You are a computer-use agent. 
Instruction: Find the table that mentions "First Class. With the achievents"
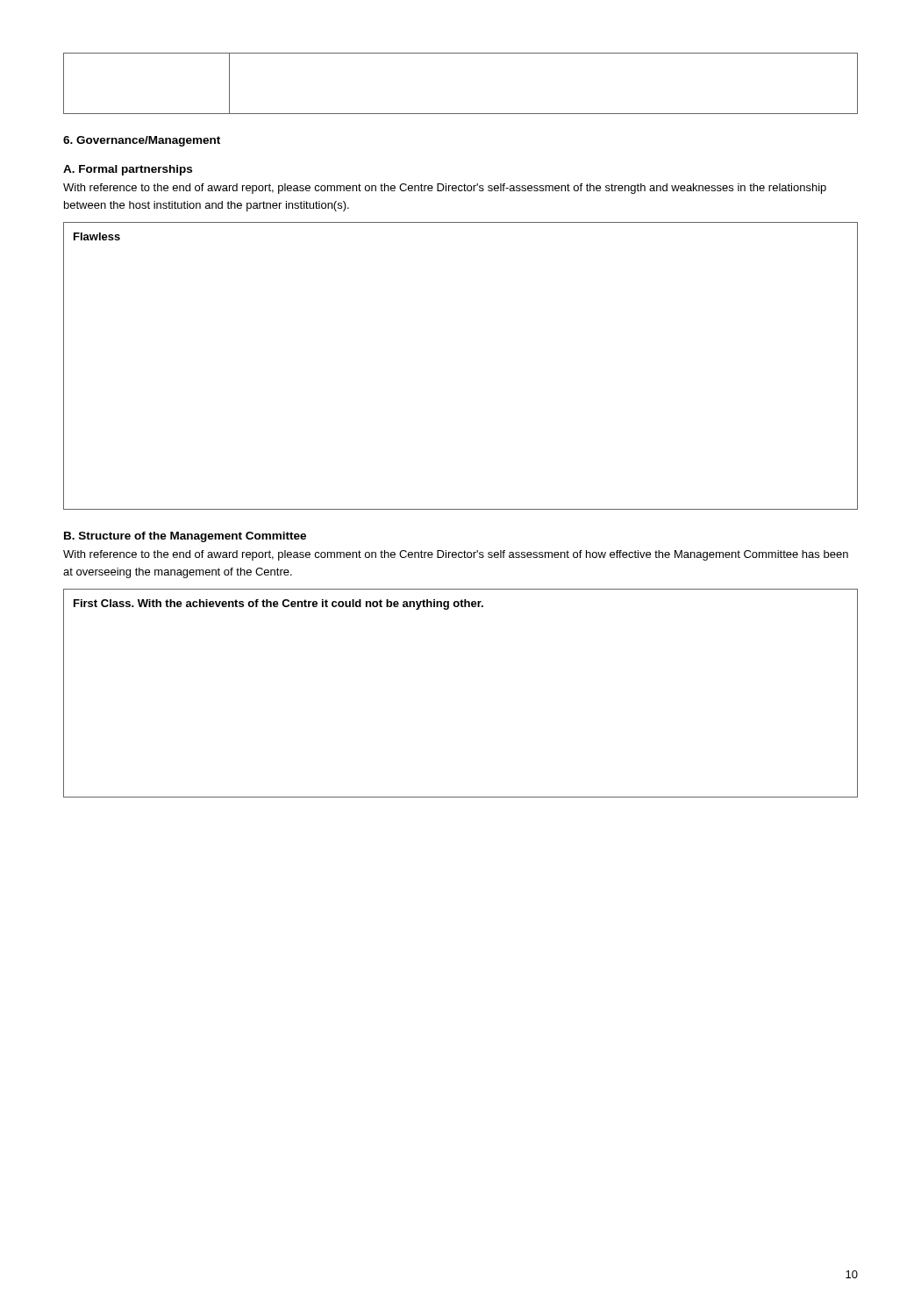pos(460,693)
